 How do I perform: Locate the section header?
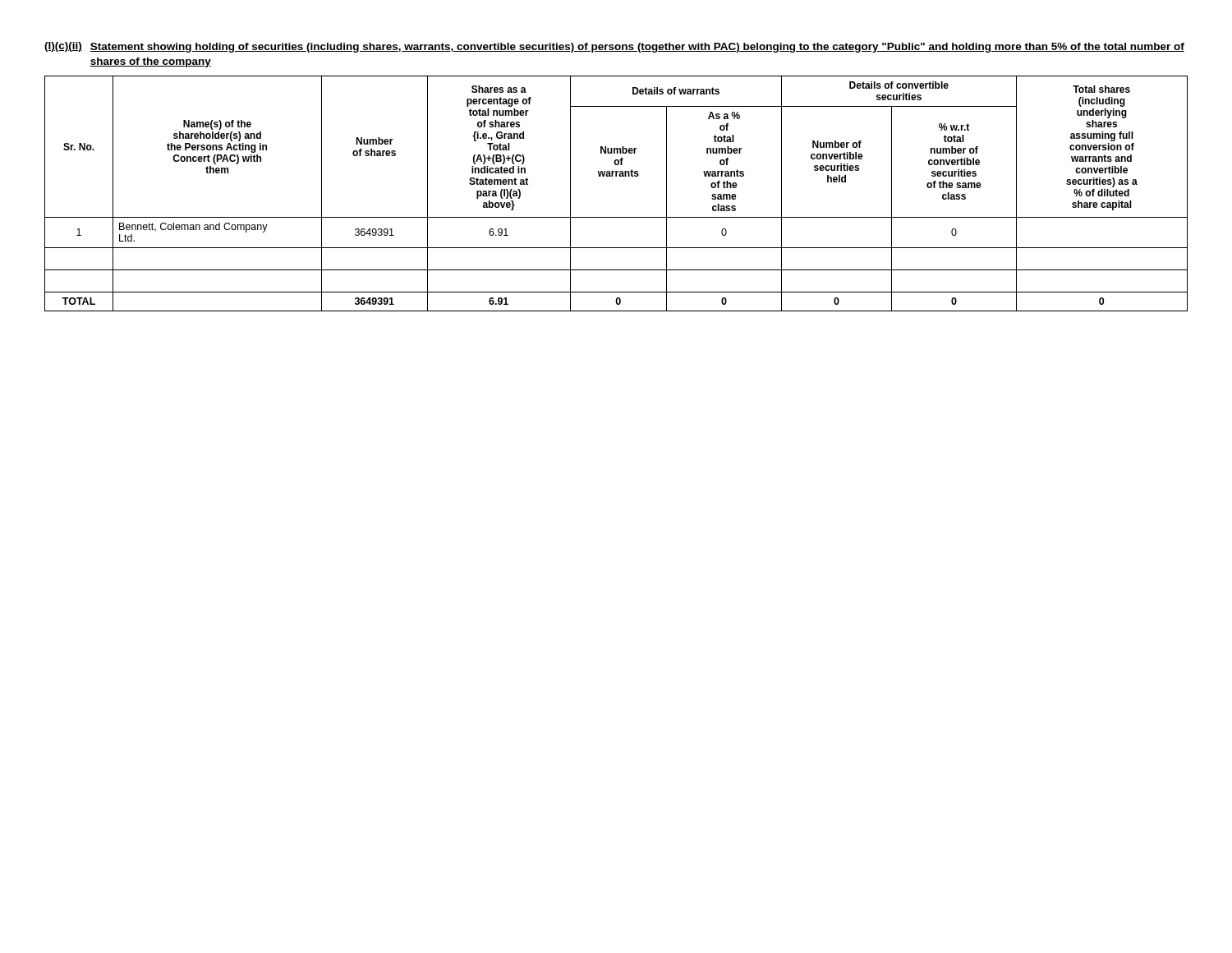616,54
